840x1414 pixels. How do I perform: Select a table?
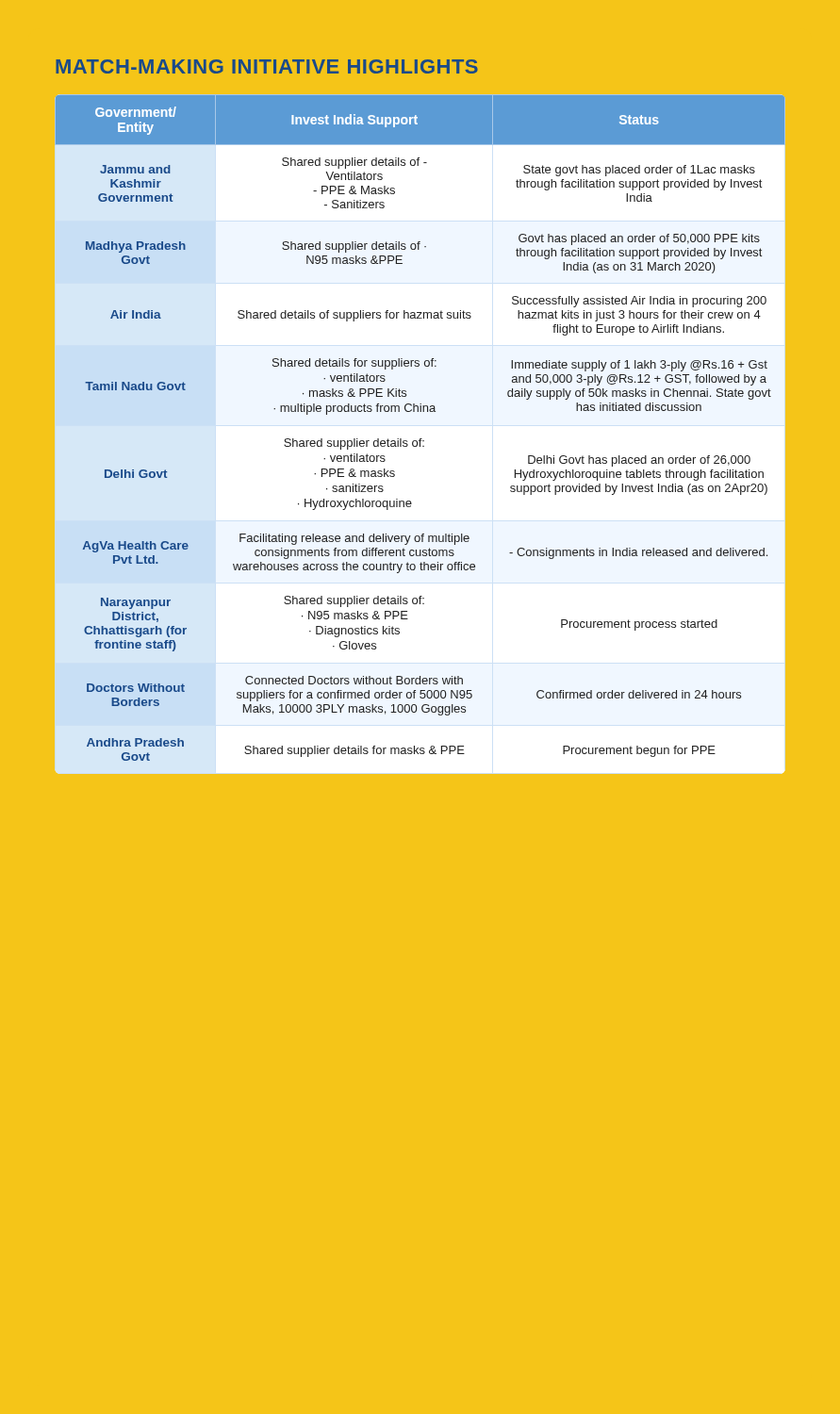click(420, 434)
